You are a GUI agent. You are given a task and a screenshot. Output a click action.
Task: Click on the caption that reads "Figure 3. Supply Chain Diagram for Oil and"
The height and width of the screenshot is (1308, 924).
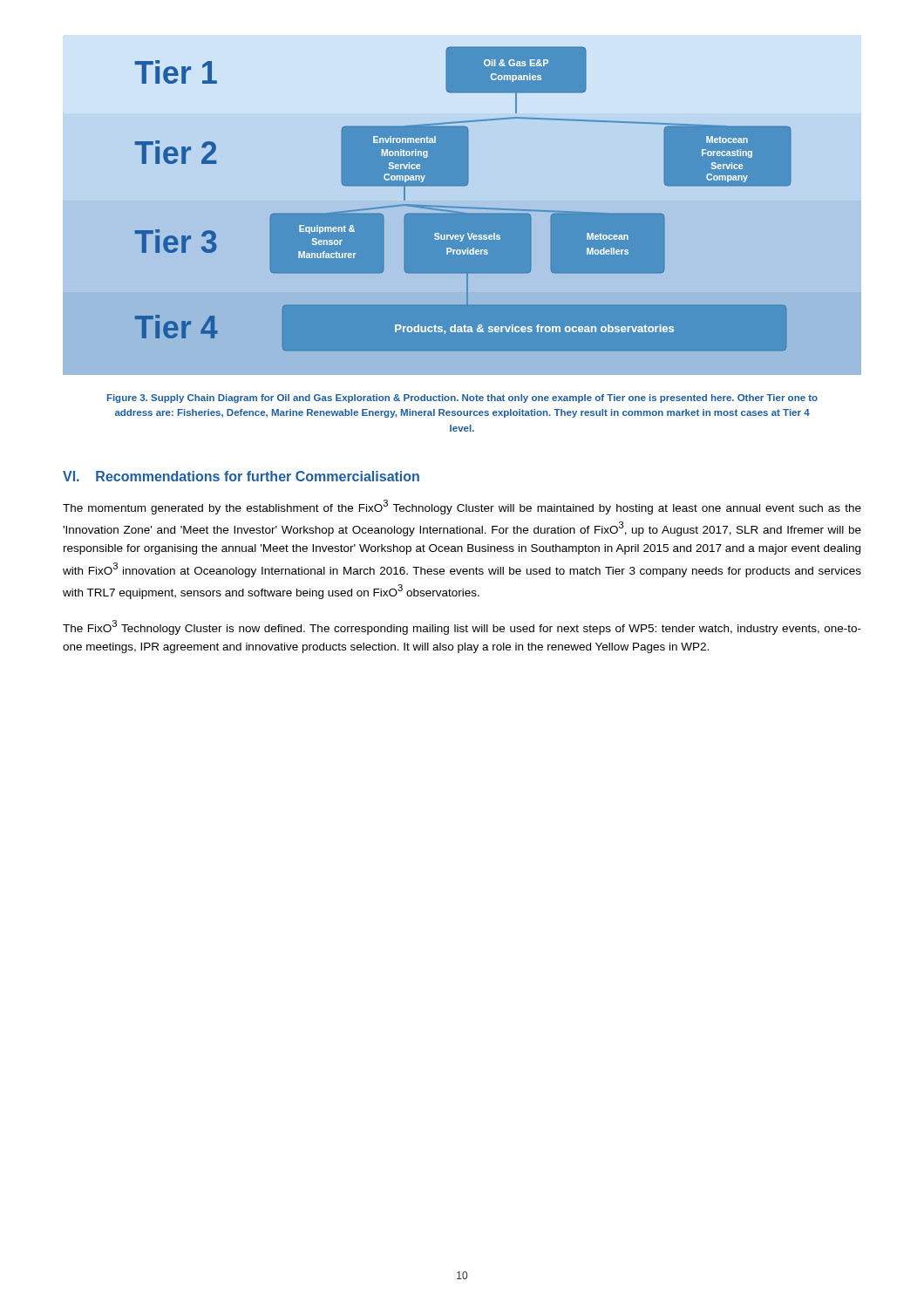point(462,413)
